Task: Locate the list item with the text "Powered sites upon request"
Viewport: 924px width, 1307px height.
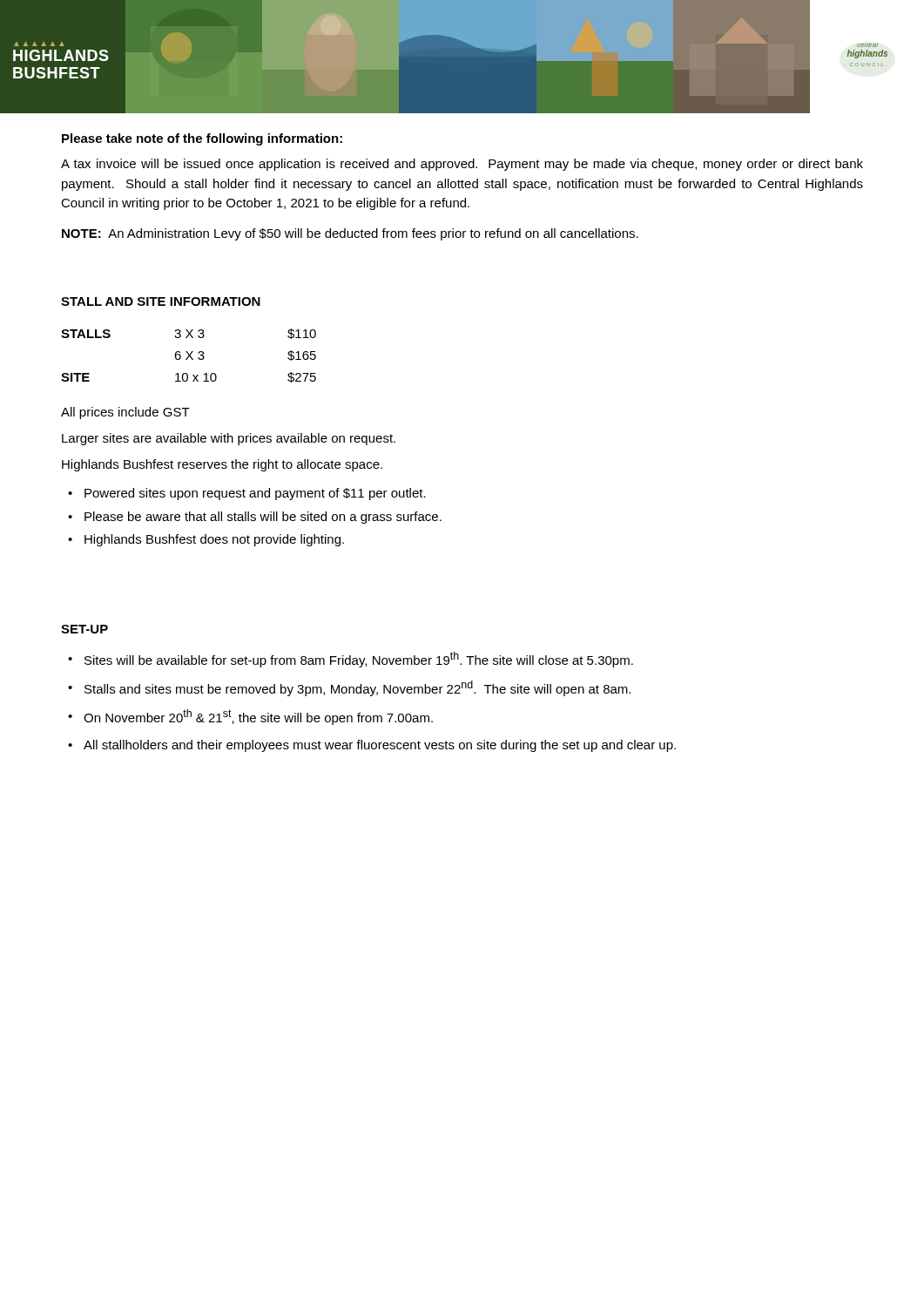Action: [255, 493]
